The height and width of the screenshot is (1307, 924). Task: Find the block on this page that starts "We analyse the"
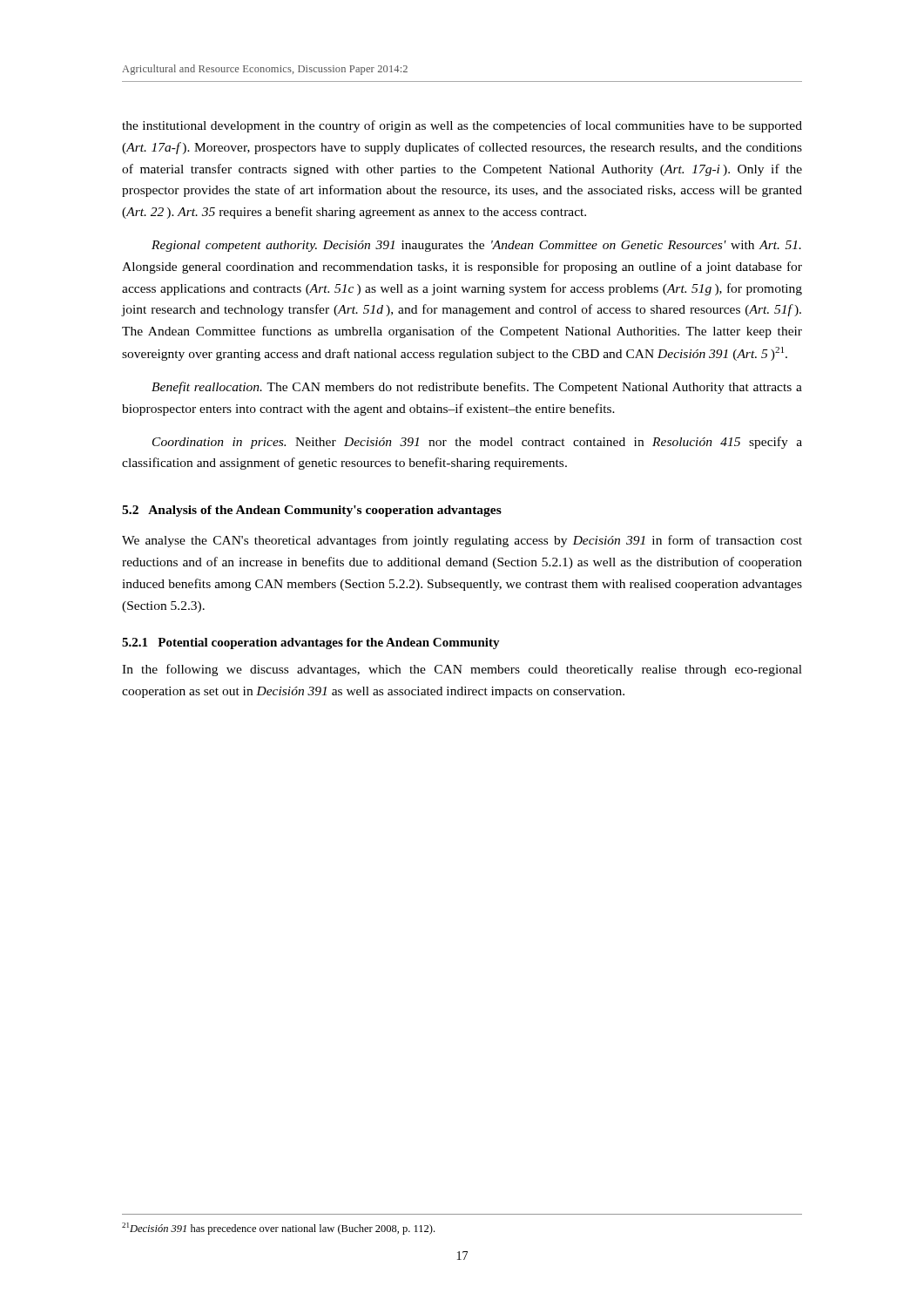point(462,572)
